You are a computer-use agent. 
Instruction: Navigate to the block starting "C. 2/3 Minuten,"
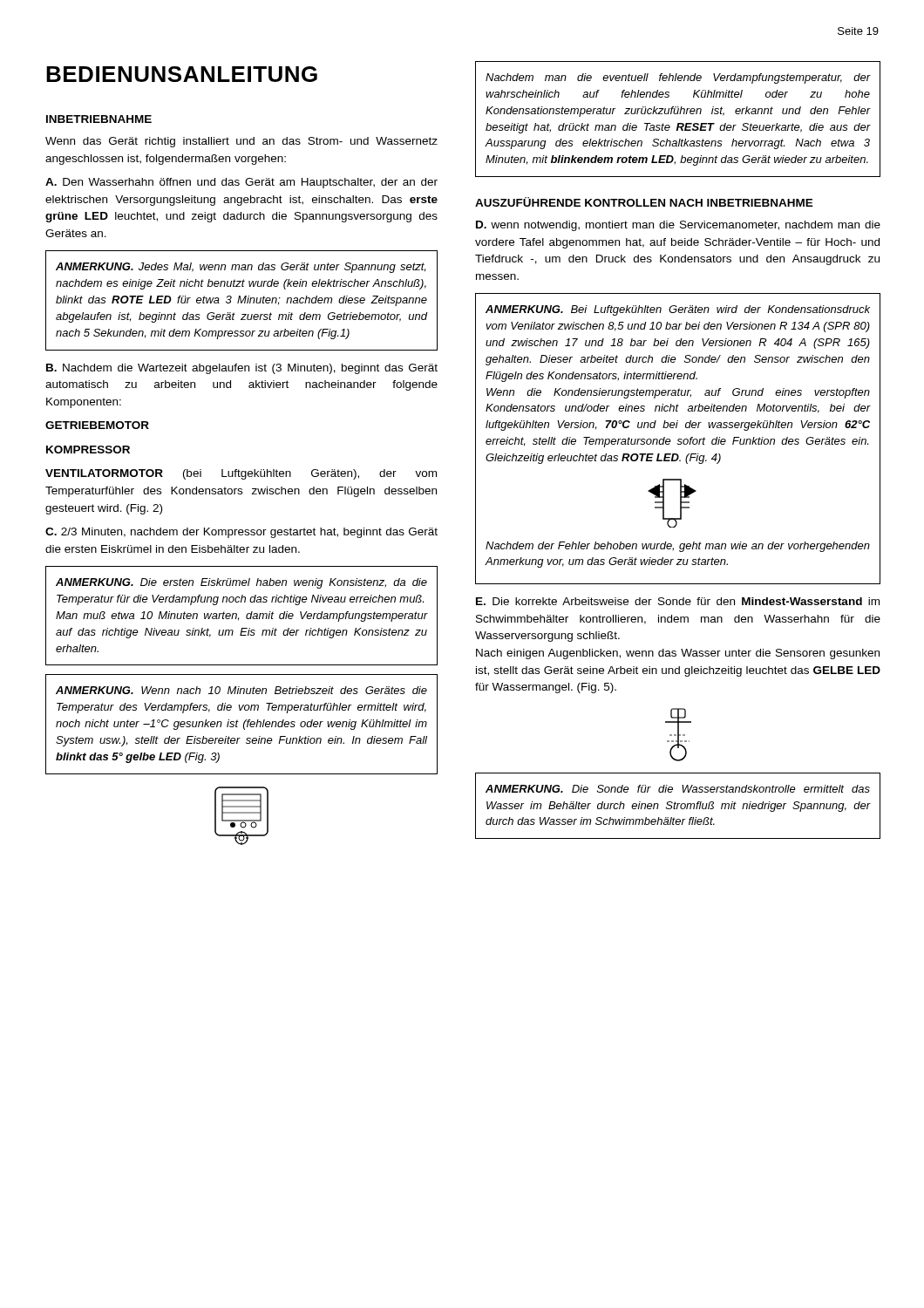(241, 540)
